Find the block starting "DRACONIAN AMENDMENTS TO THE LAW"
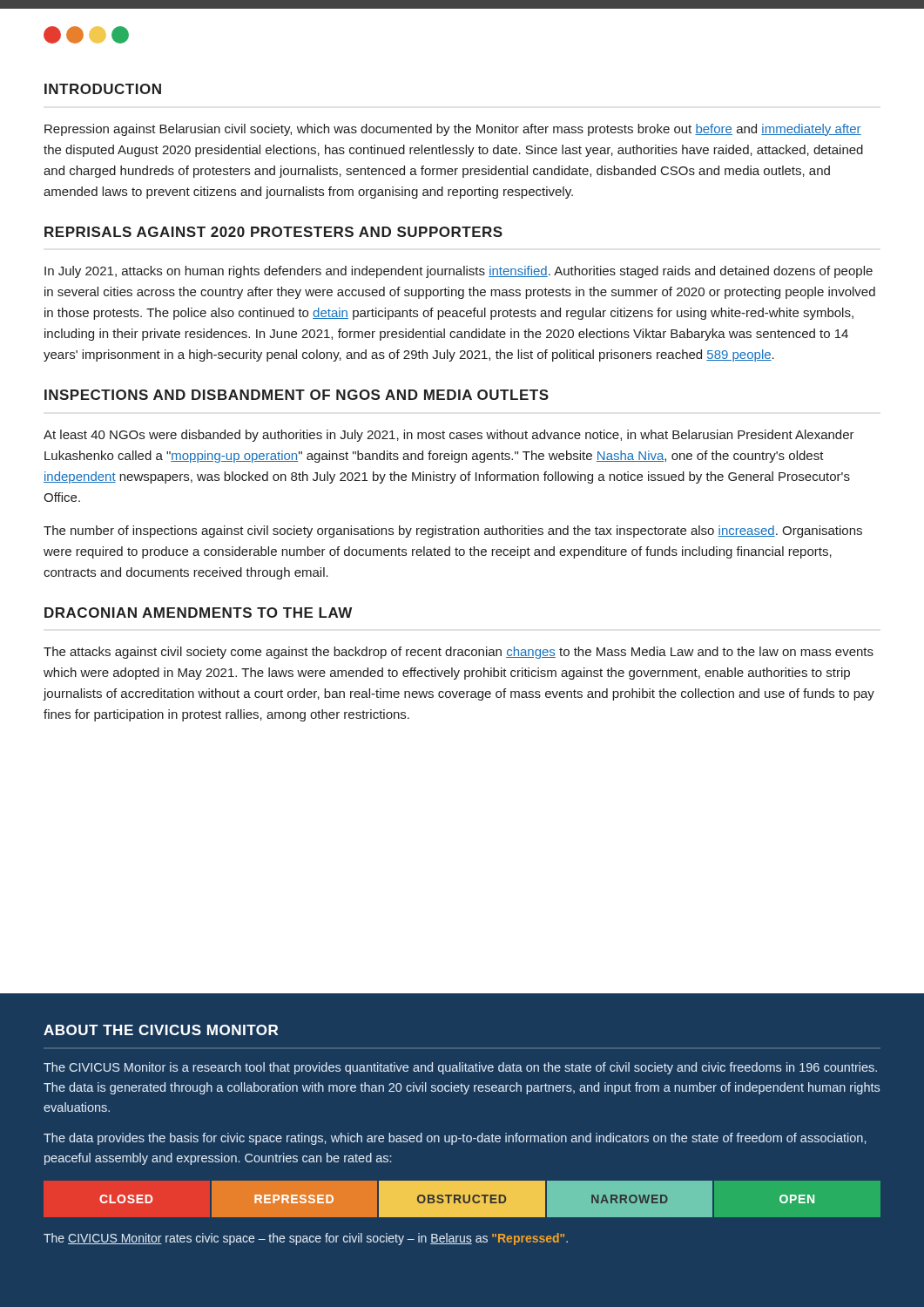This screenshot has width=924, height=1307. click(x=198, y=613)
